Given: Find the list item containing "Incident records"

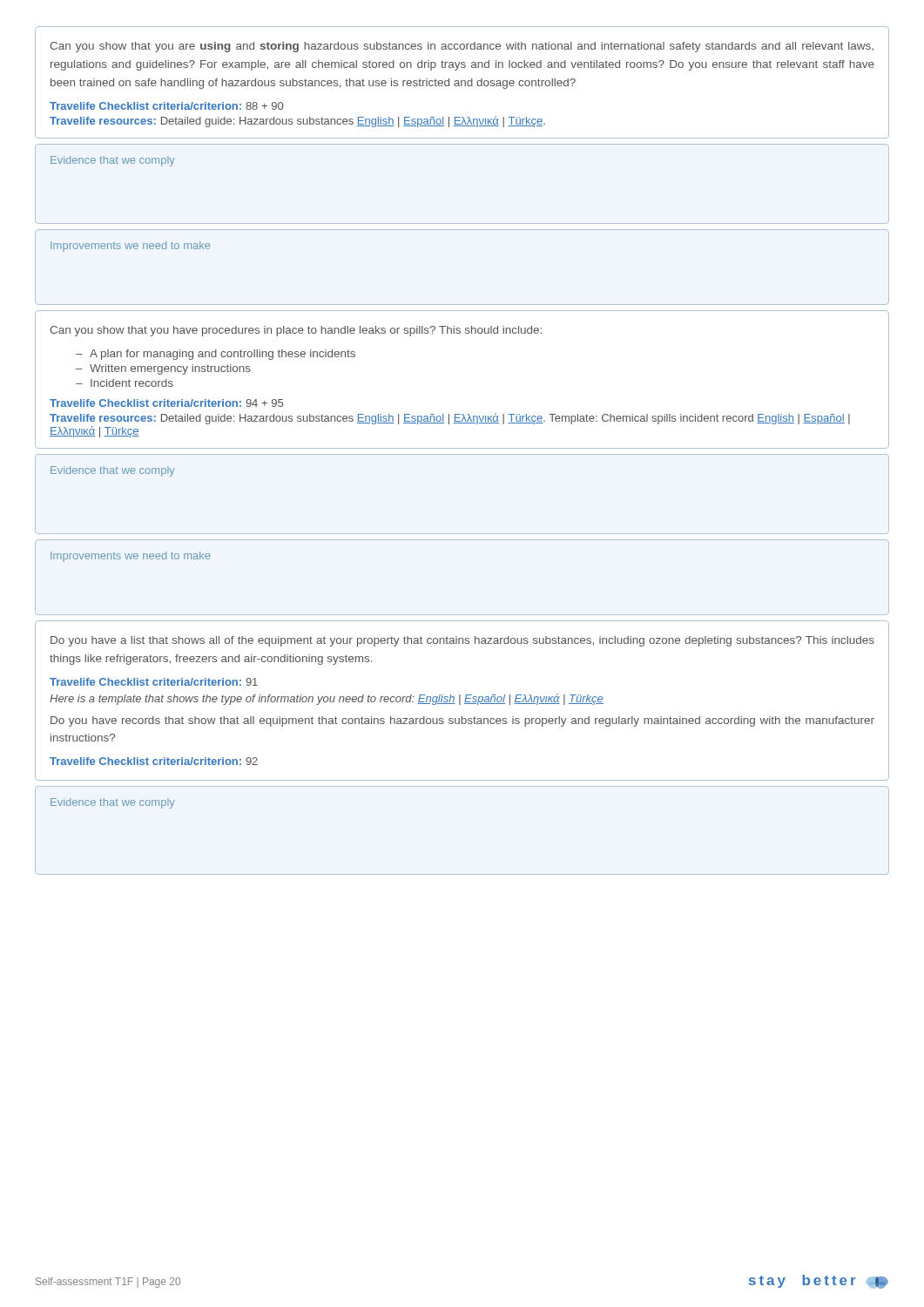Looking at the screenshot, I should pyautogui.click(x=132, y=383).
